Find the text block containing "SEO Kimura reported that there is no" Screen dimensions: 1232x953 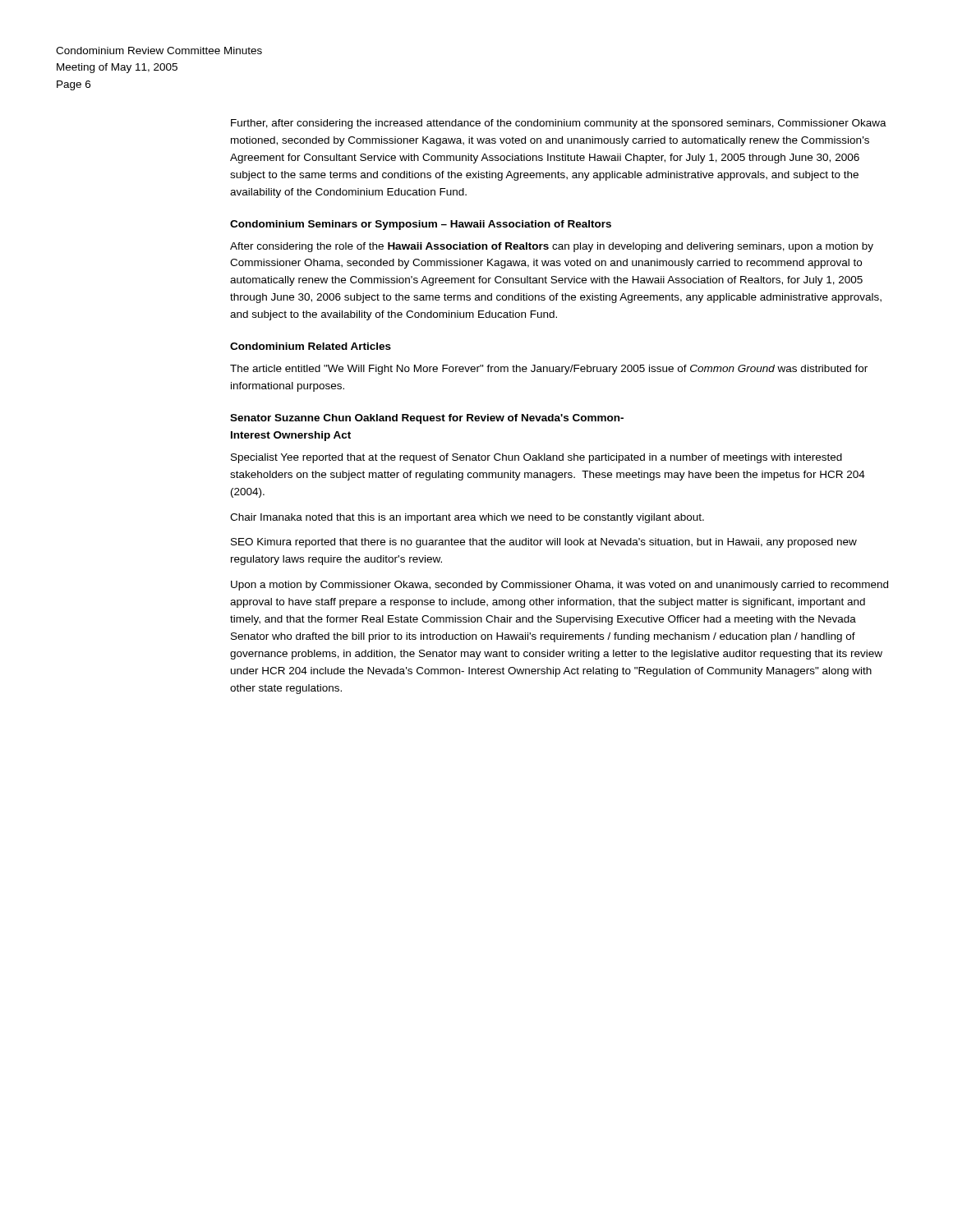pyautogui.click(x=543, y=551)
